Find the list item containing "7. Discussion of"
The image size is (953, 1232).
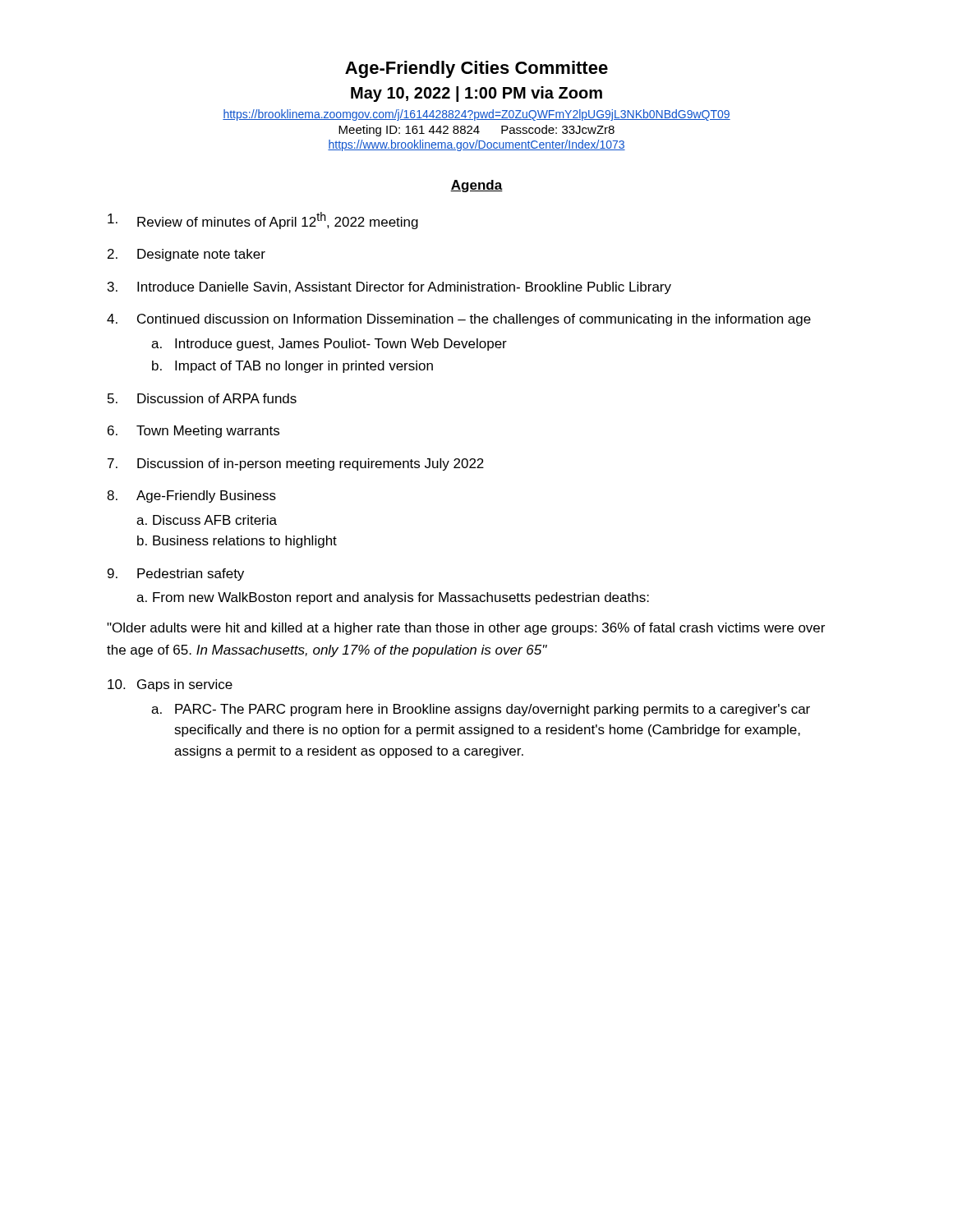[x=476, y=464]
